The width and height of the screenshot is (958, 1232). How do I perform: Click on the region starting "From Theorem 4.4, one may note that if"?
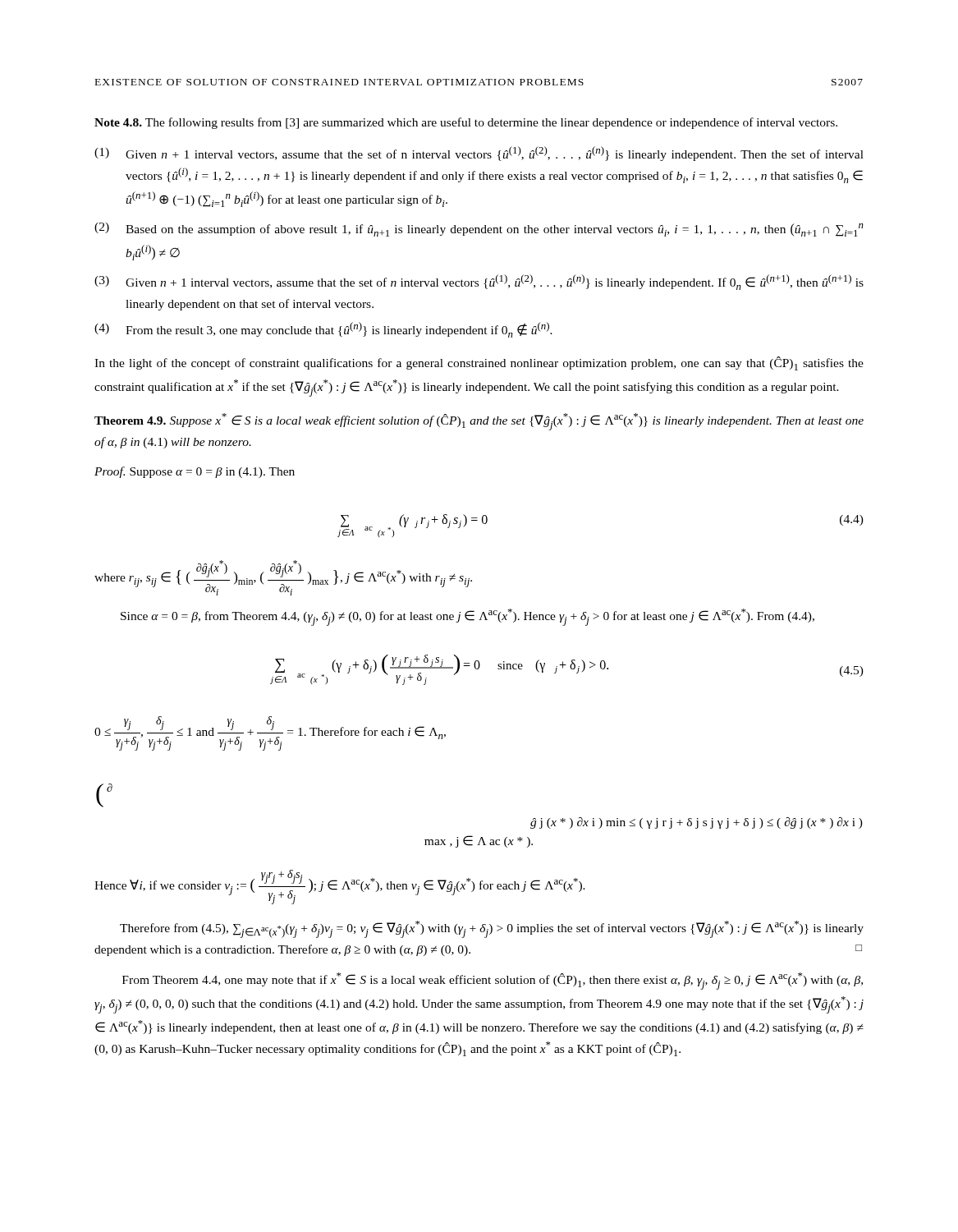coord(479,1014)
